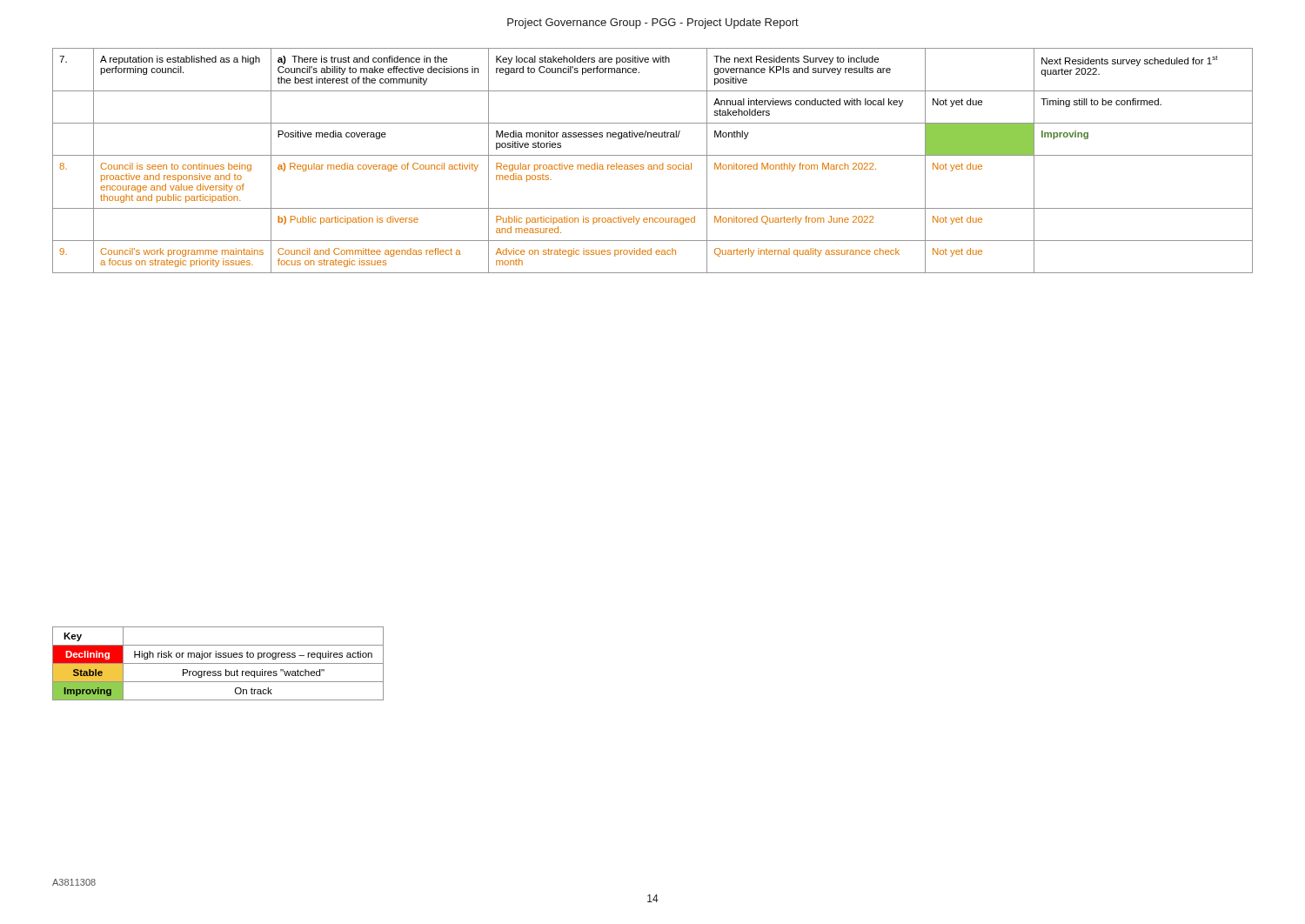Find the table that mentions "Media monitor assesses negative/neutral/"
Image resolution: width=1305 pixels, height=924 pixels.
point(652,161)
